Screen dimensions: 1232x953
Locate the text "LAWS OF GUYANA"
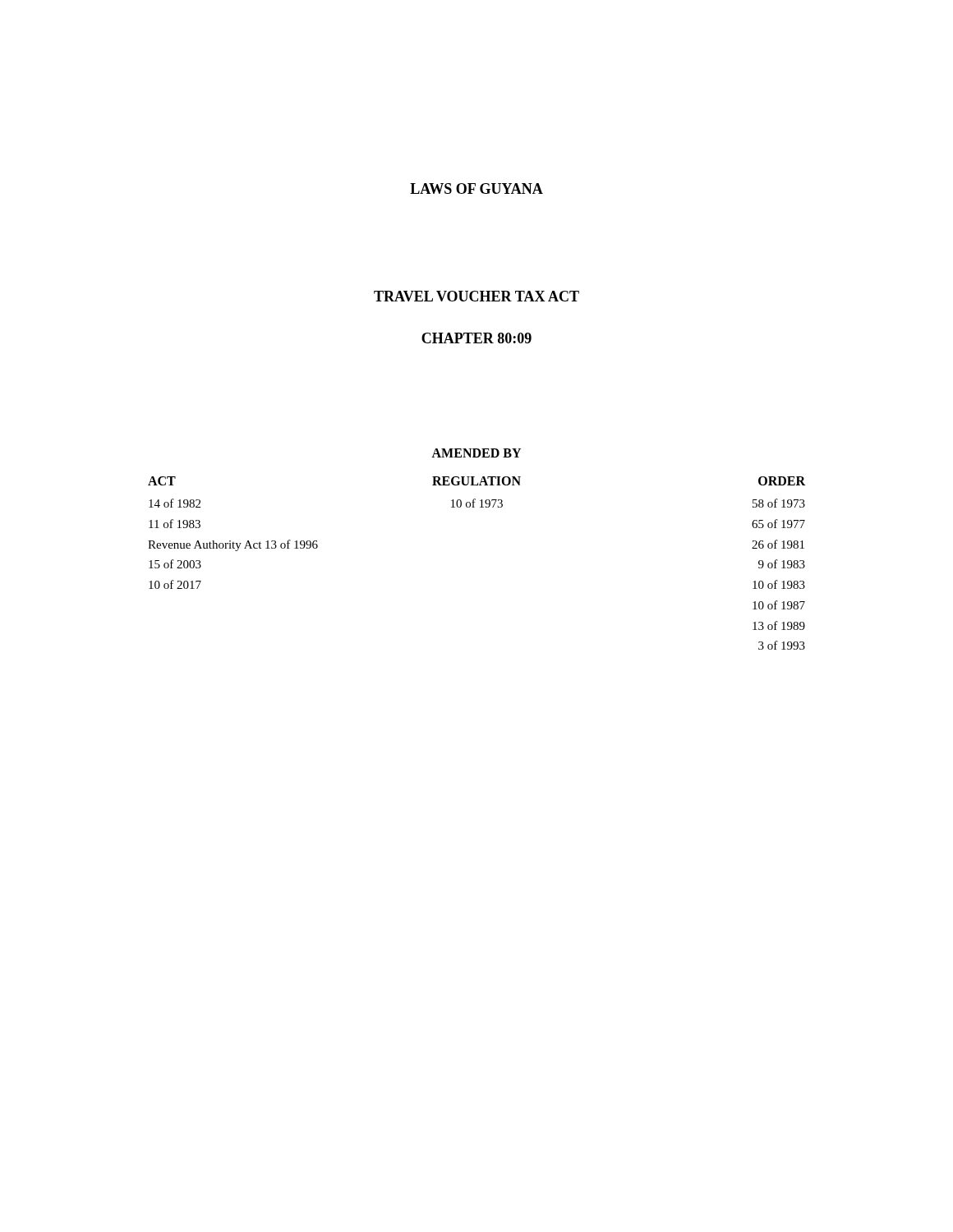476,189
